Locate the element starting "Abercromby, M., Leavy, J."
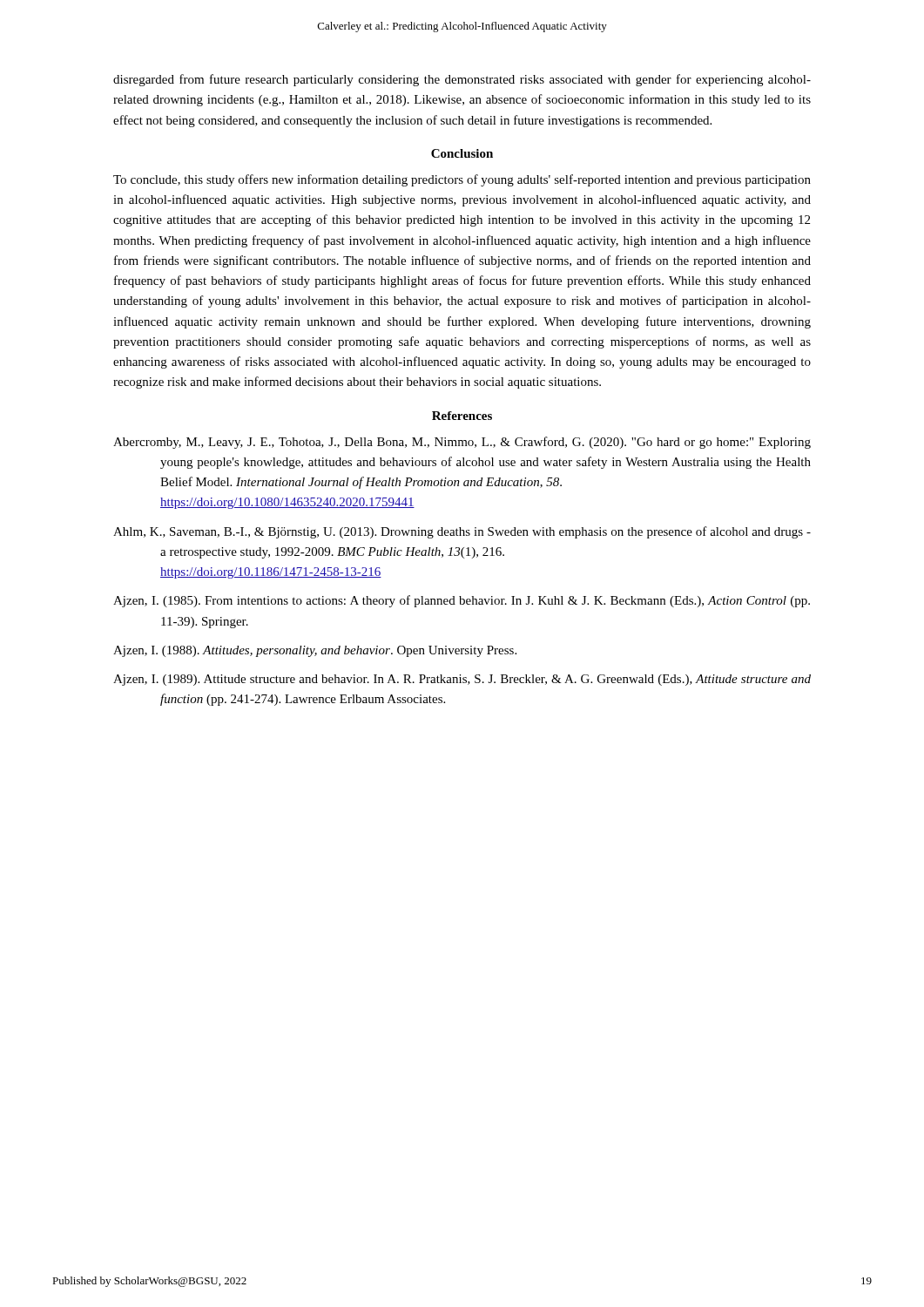 (462, 472)
